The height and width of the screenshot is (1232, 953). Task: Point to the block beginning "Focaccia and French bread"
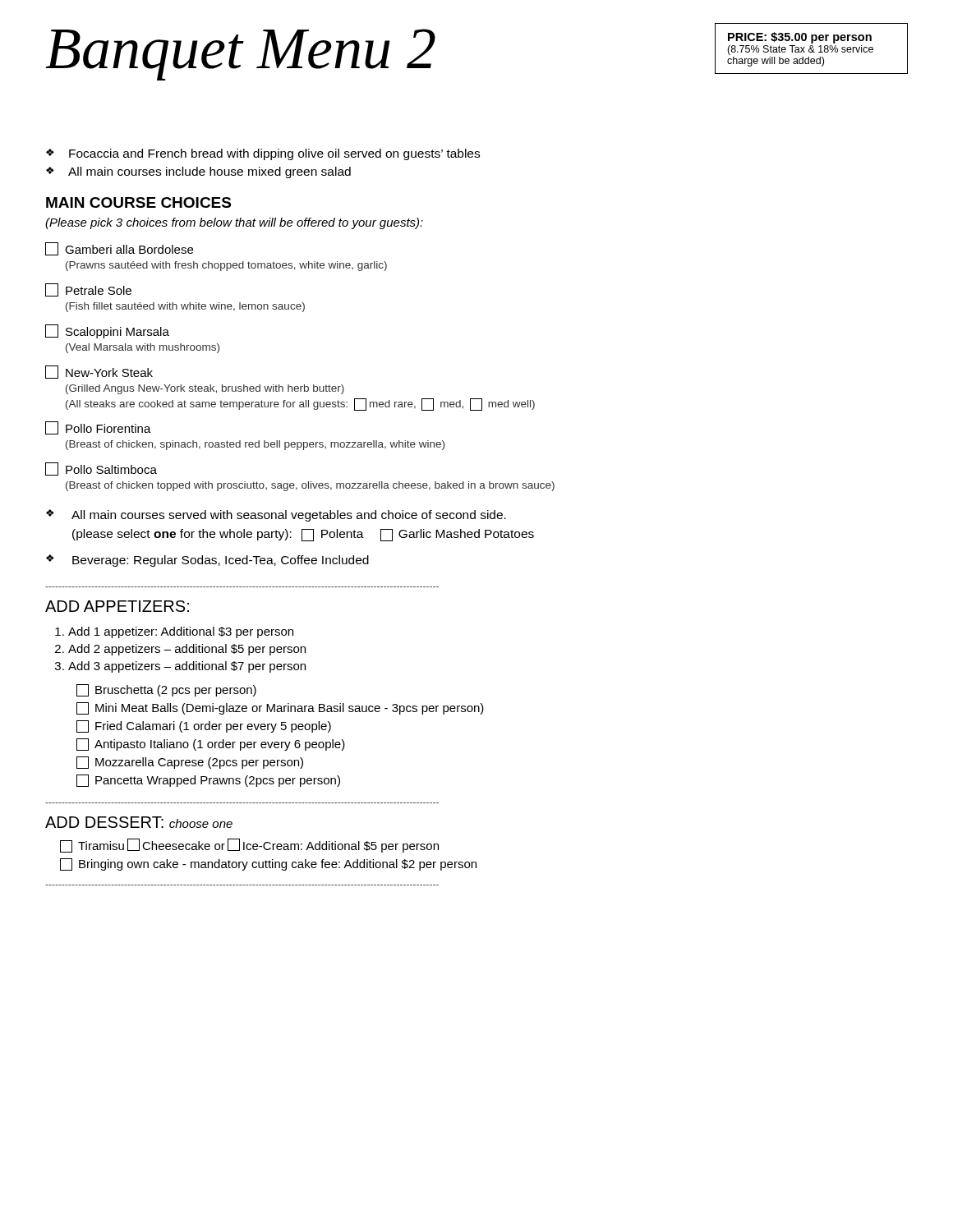click(x=274, y=153)
